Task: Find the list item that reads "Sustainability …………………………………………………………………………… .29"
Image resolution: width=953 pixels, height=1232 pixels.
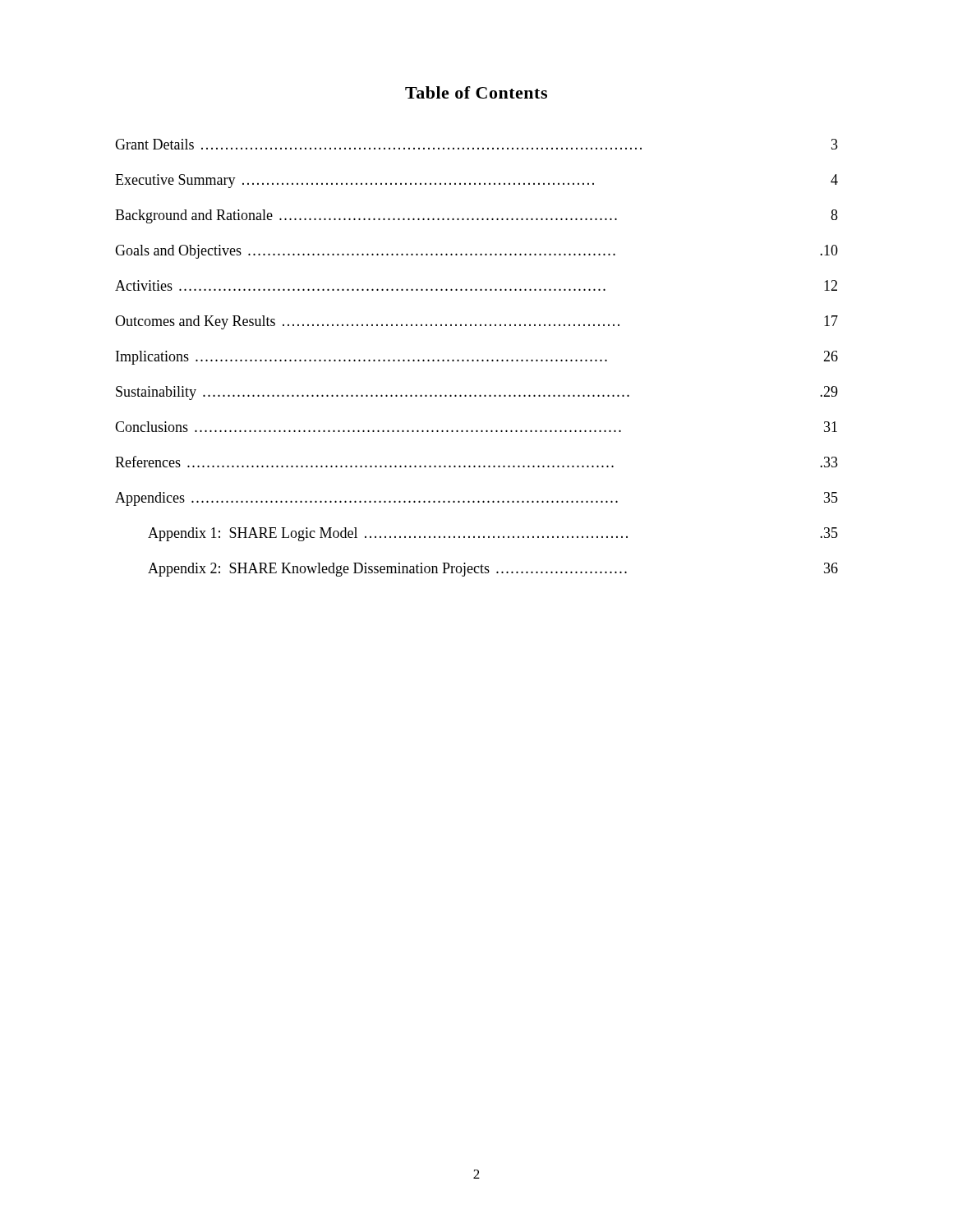Action: pos(476,392)
